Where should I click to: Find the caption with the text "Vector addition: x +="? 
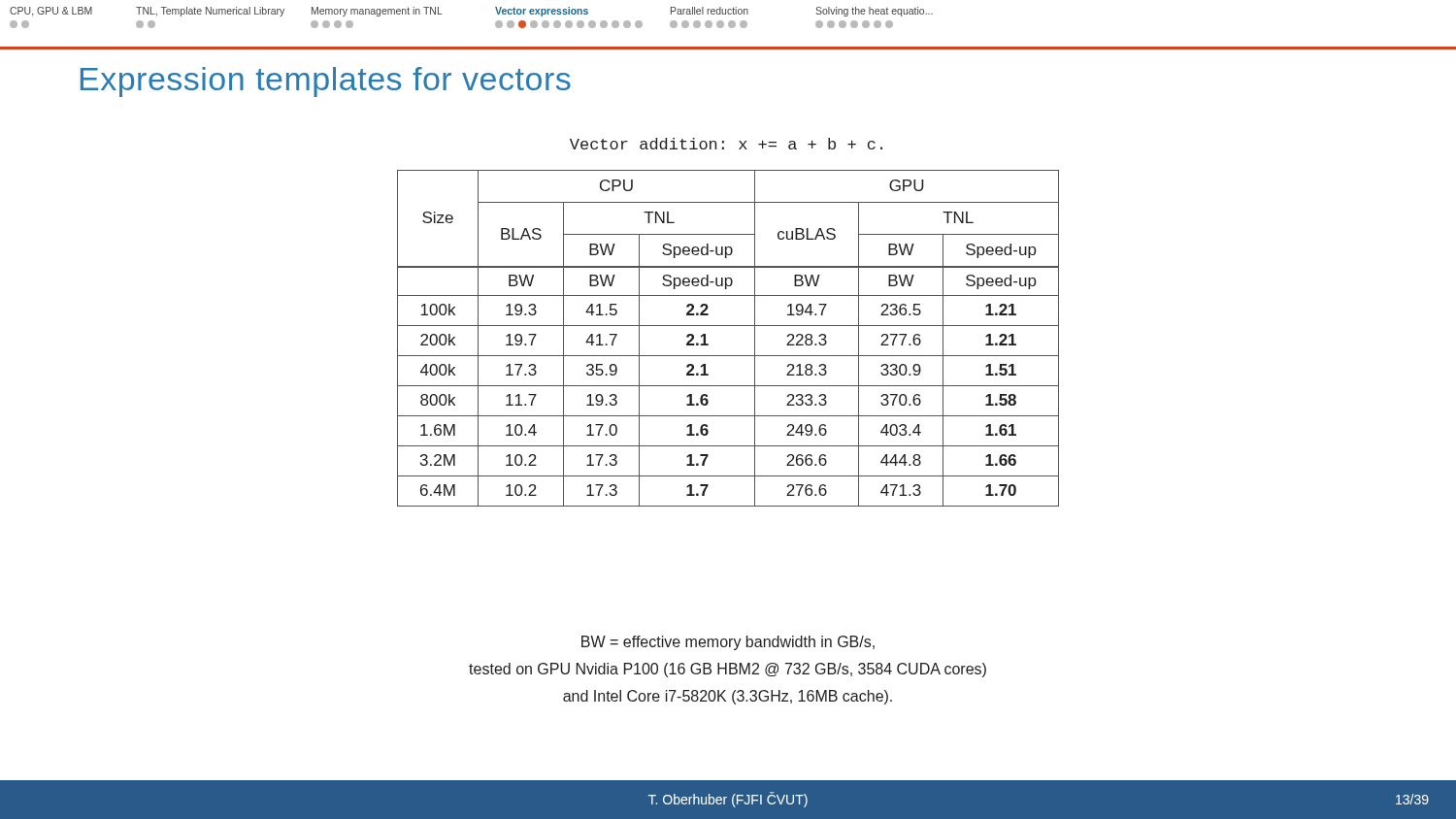click(x=728, y=145)
